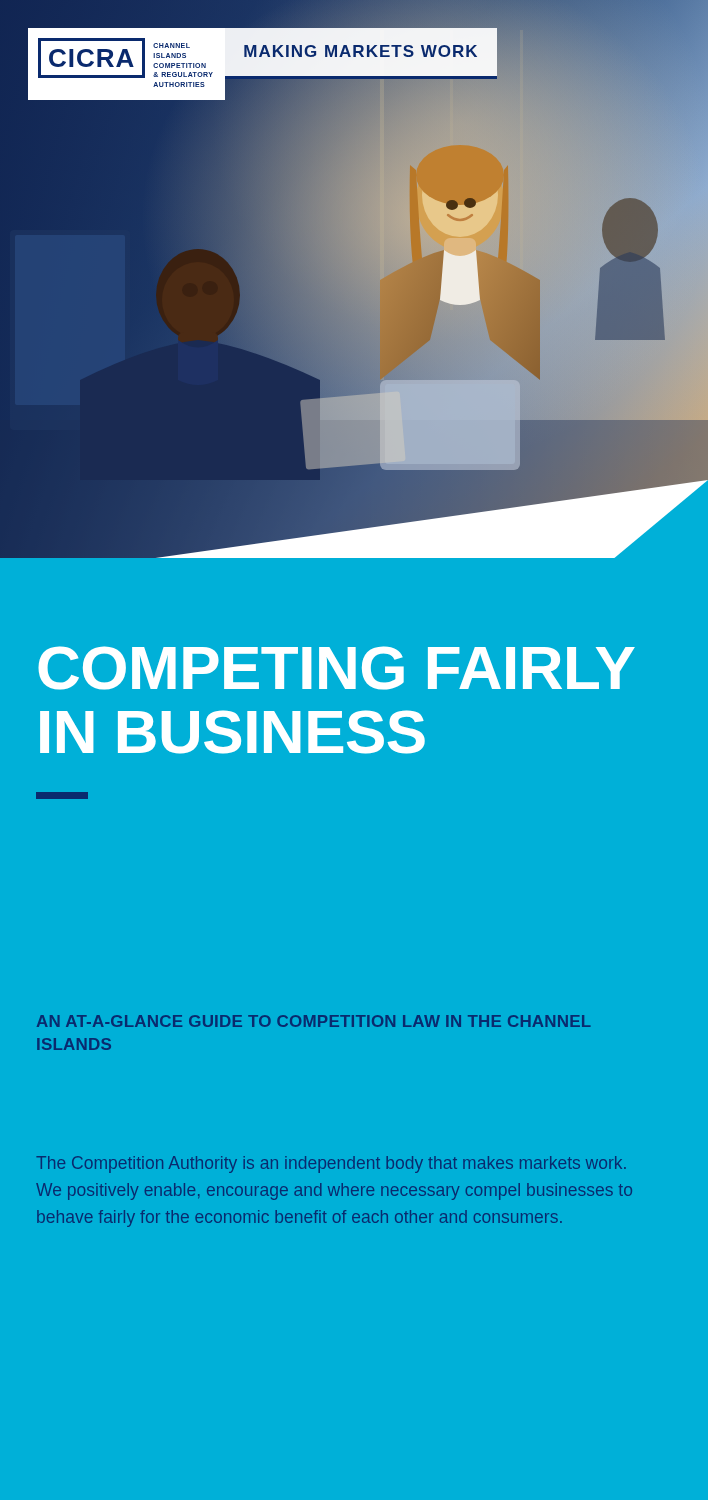Click on the passage starting "COMPETING FAIRLY IN BUSINESS"
Screen dimensions: 1500x708
coord(346,717)
